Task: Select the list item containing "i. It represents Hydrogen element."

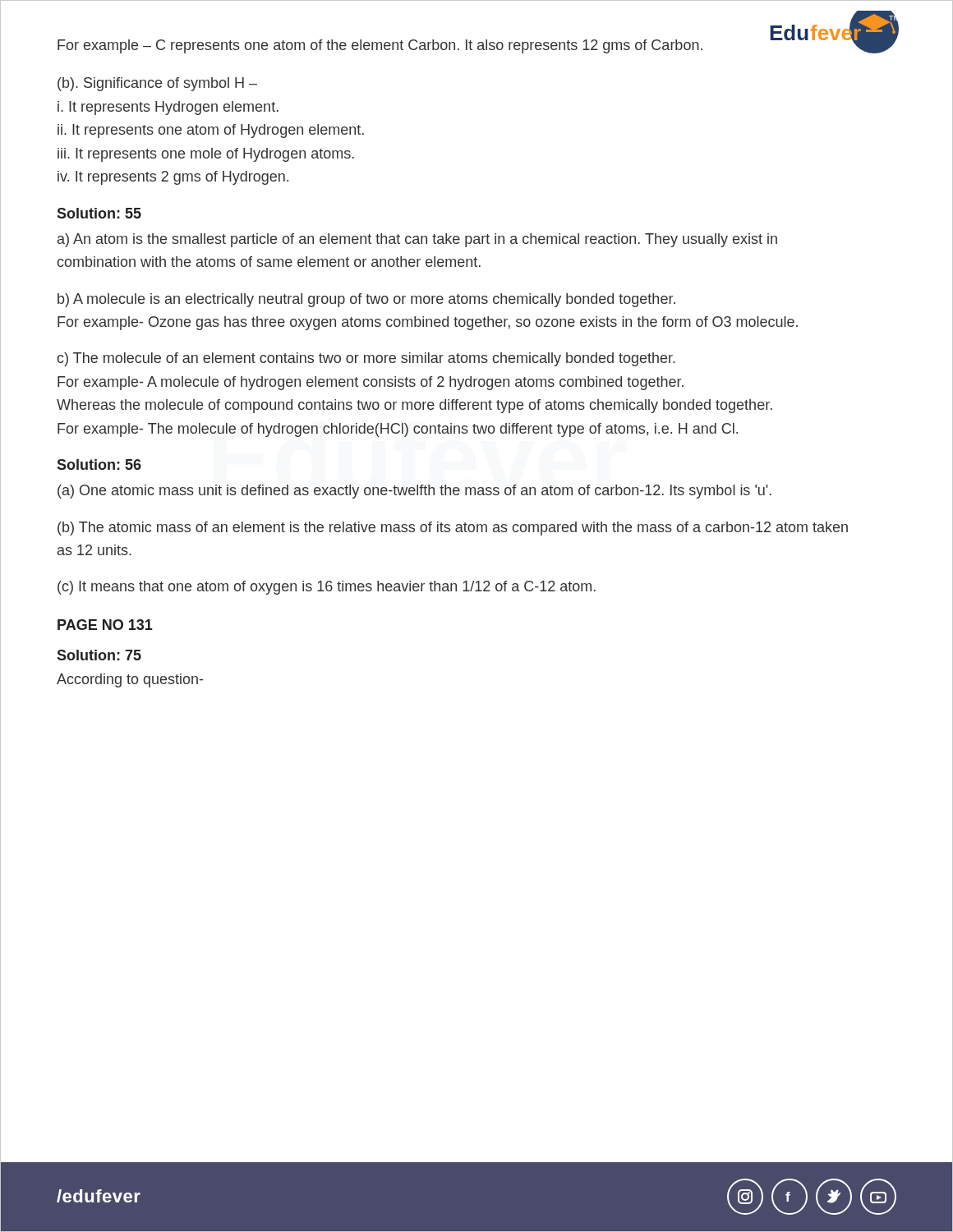Action: 168,107
